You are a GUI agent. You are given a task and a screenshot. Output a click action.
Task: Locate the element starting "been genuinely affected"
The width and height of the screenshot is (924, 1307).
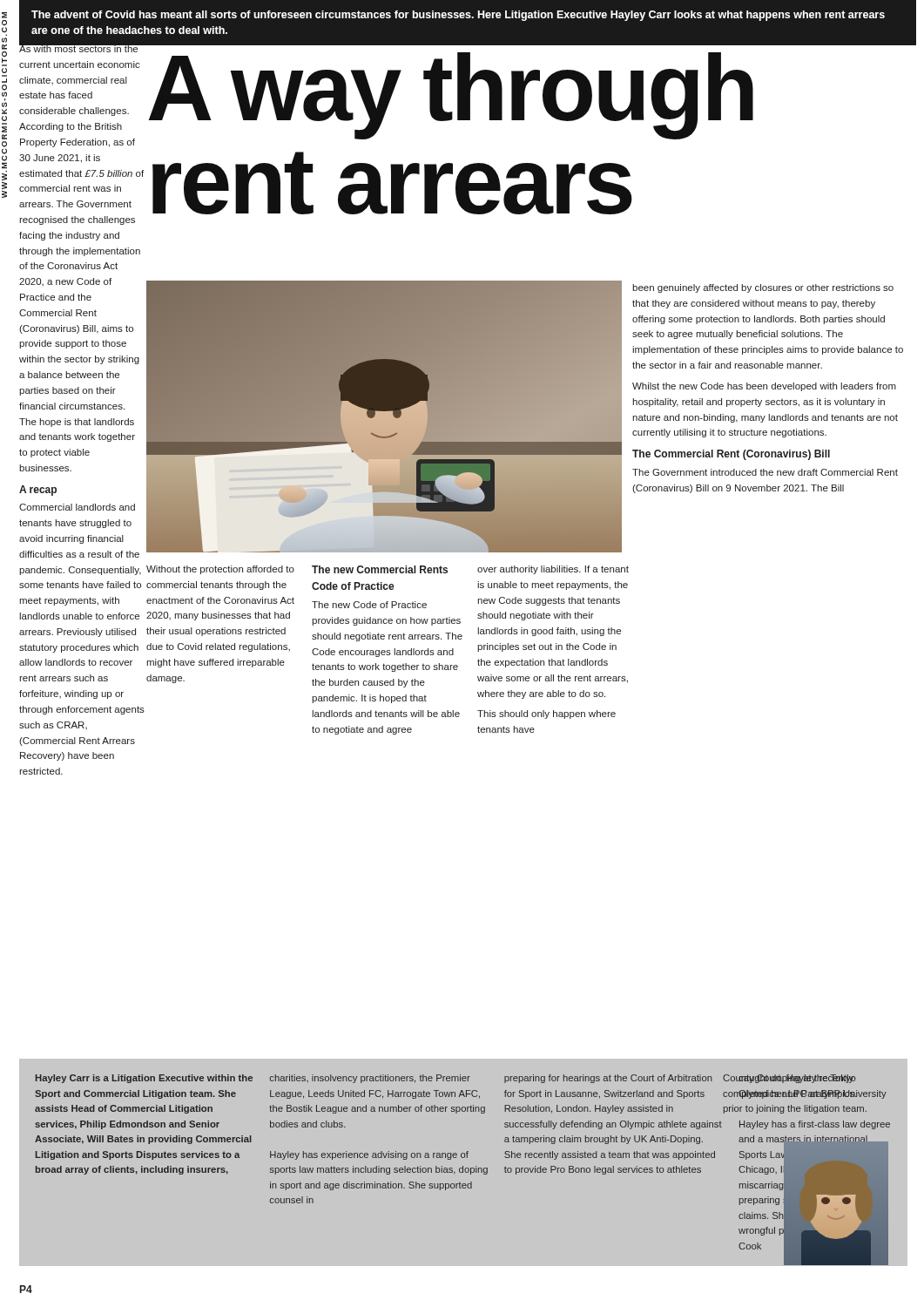click(x=770, y=388)
